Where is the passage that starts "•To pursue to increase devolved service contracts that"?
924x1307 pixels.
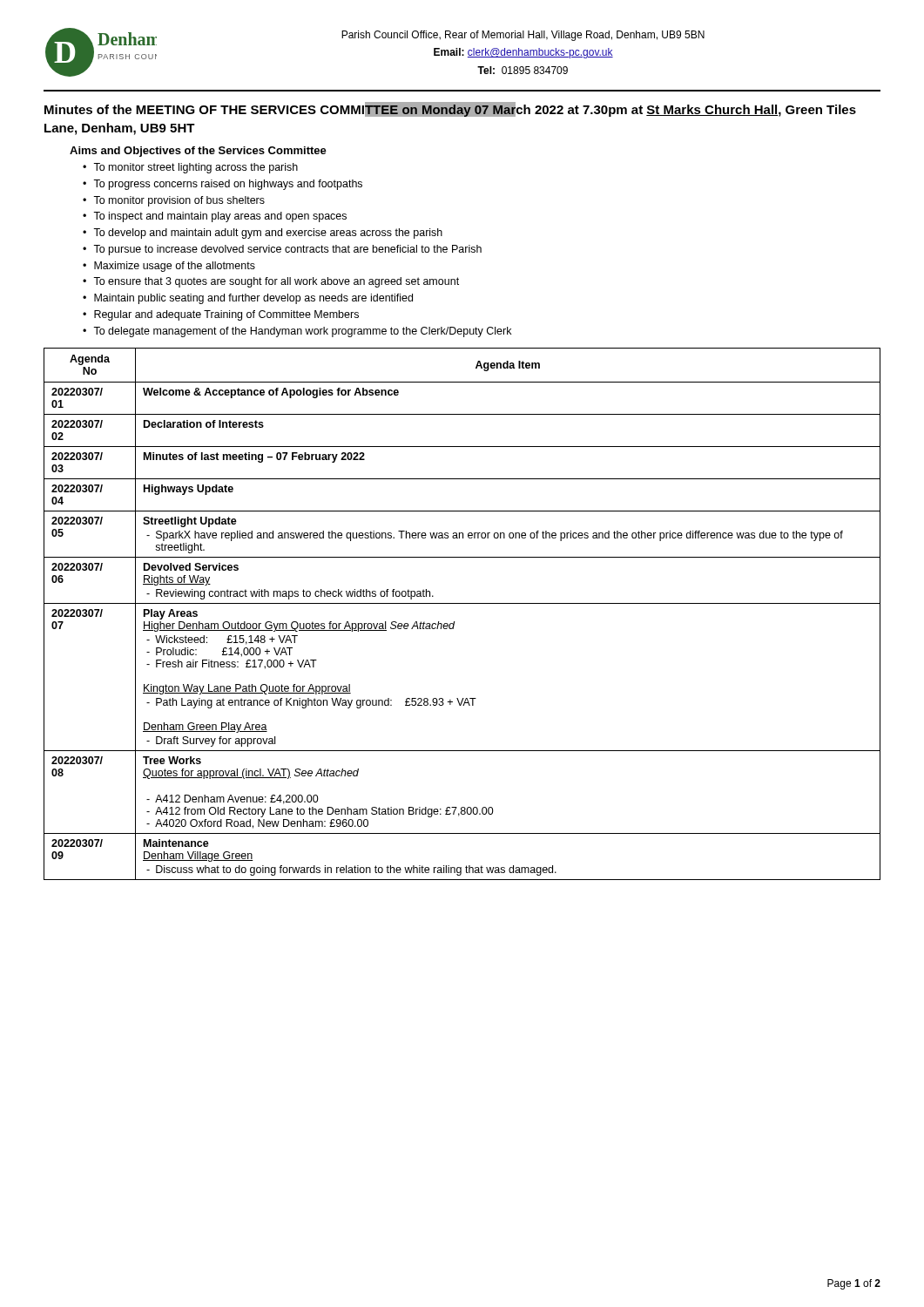point(282,249)
